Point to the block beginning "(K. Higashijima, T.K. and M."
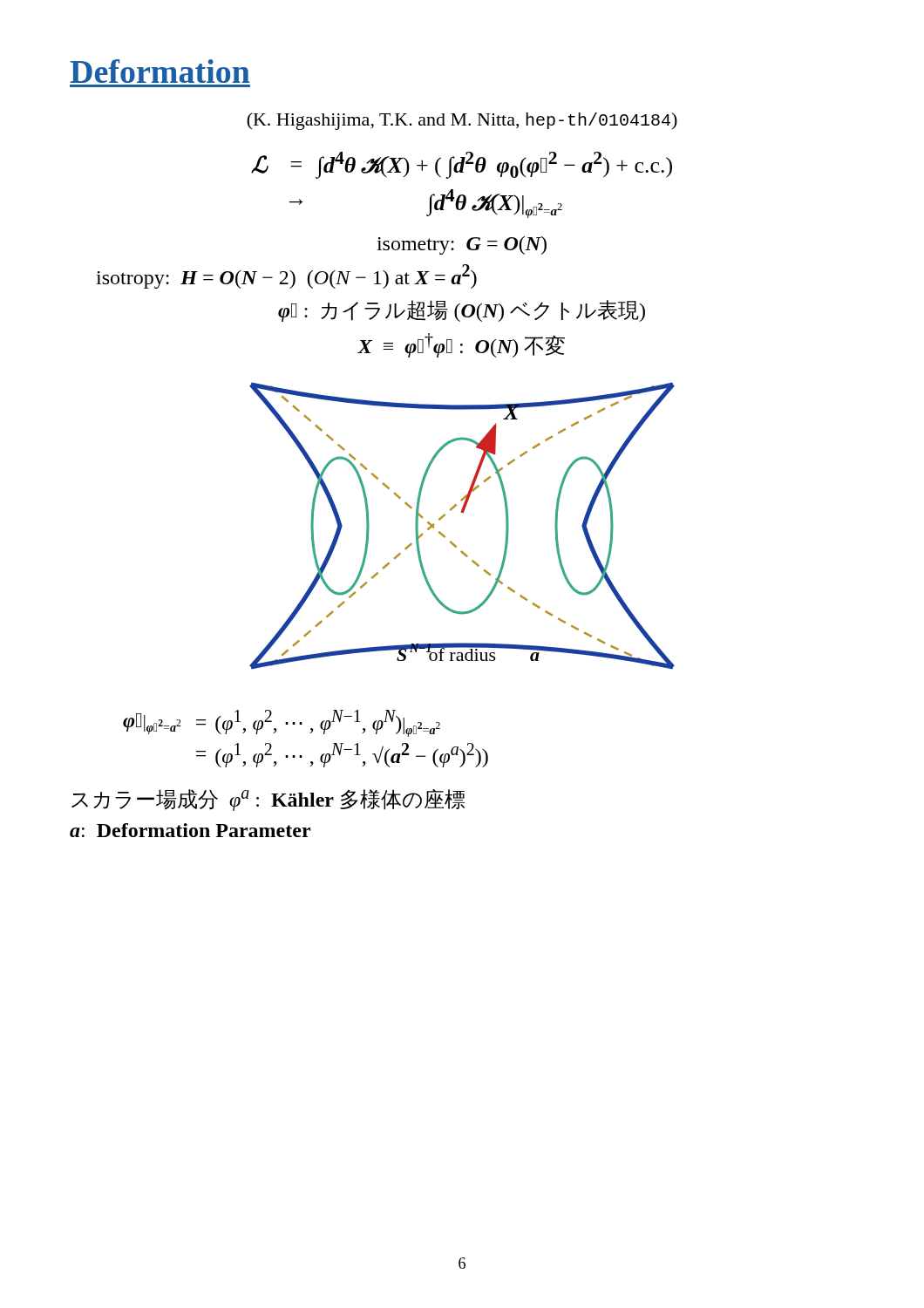The width and height of the screenshot is (924, 1308). tap(462, 119)
